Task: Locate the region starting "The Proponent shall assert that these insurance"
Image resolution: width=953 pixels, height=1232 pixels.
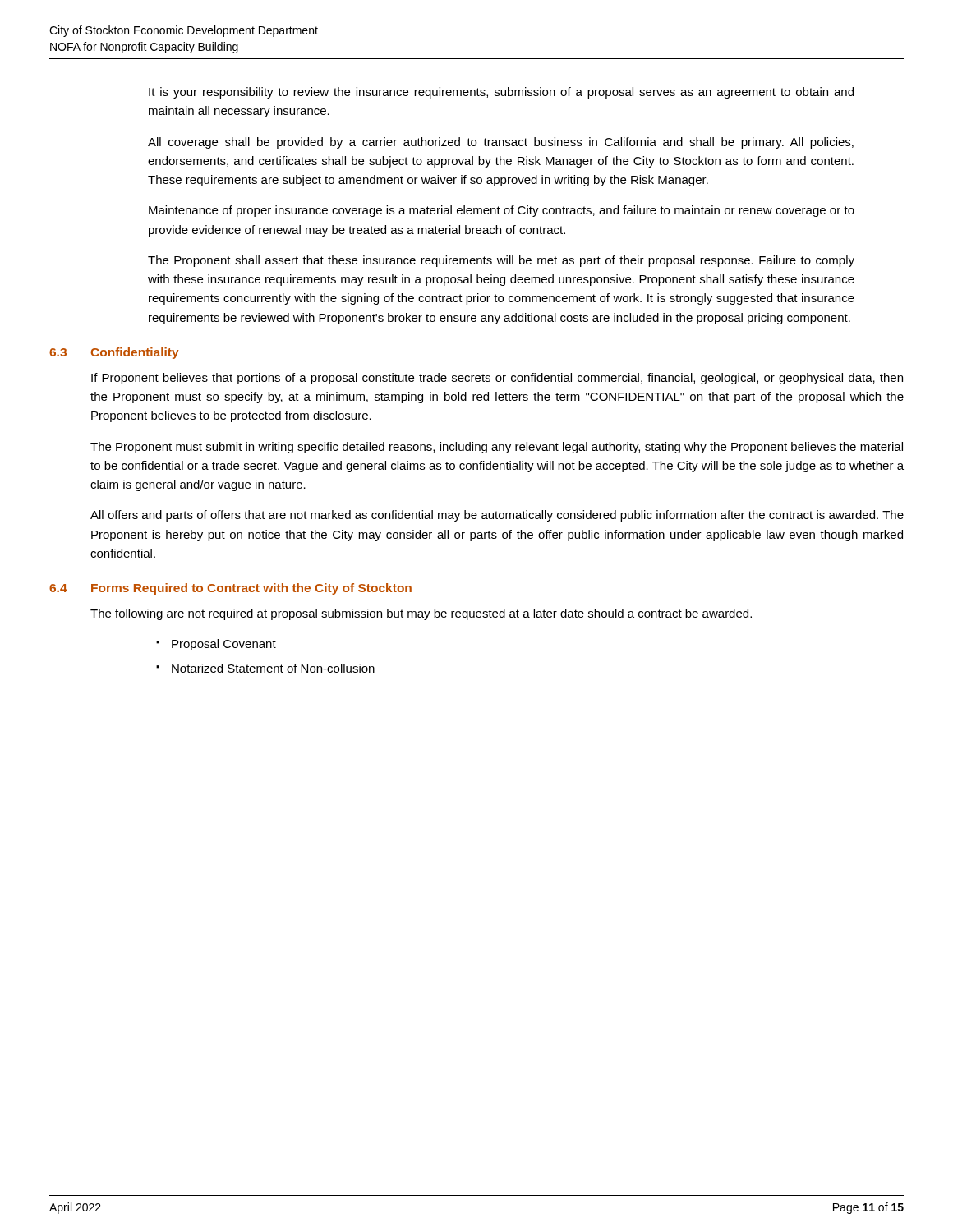Action: 501,288
